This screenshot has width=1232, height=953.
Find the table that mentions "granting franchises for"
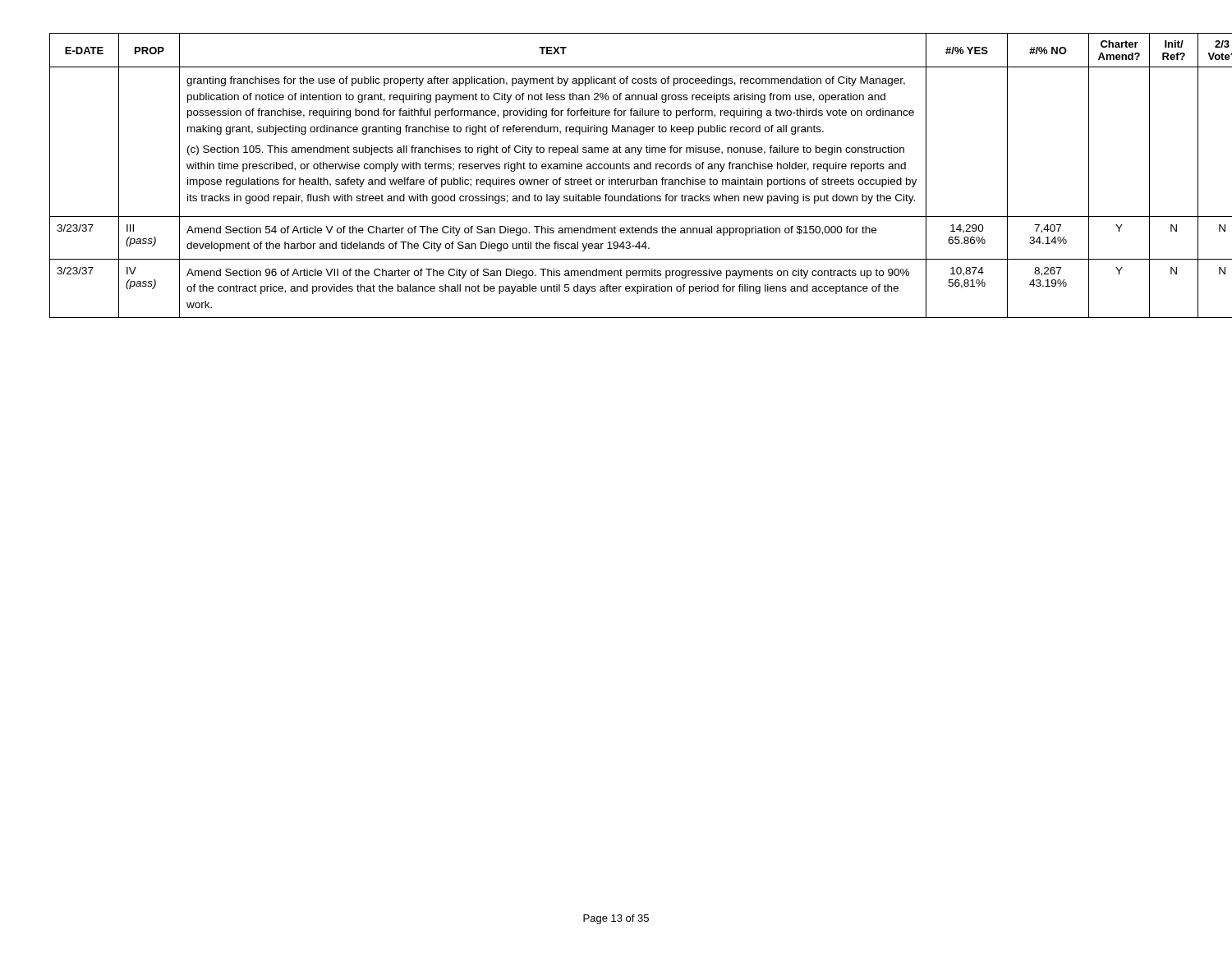(616, 176)
